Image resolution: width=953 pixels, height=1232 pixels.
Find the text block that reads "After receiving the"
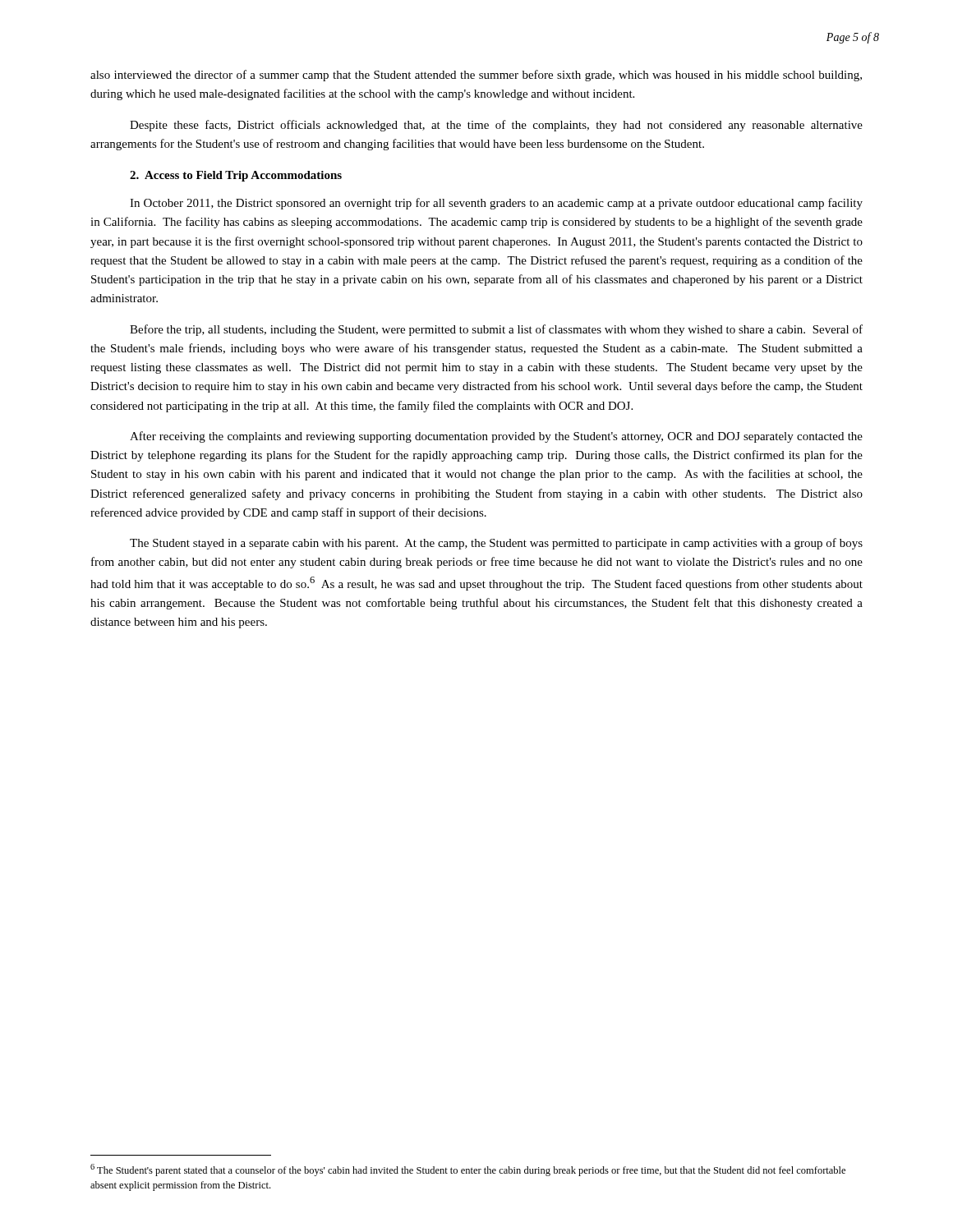[x=476, y=475]
